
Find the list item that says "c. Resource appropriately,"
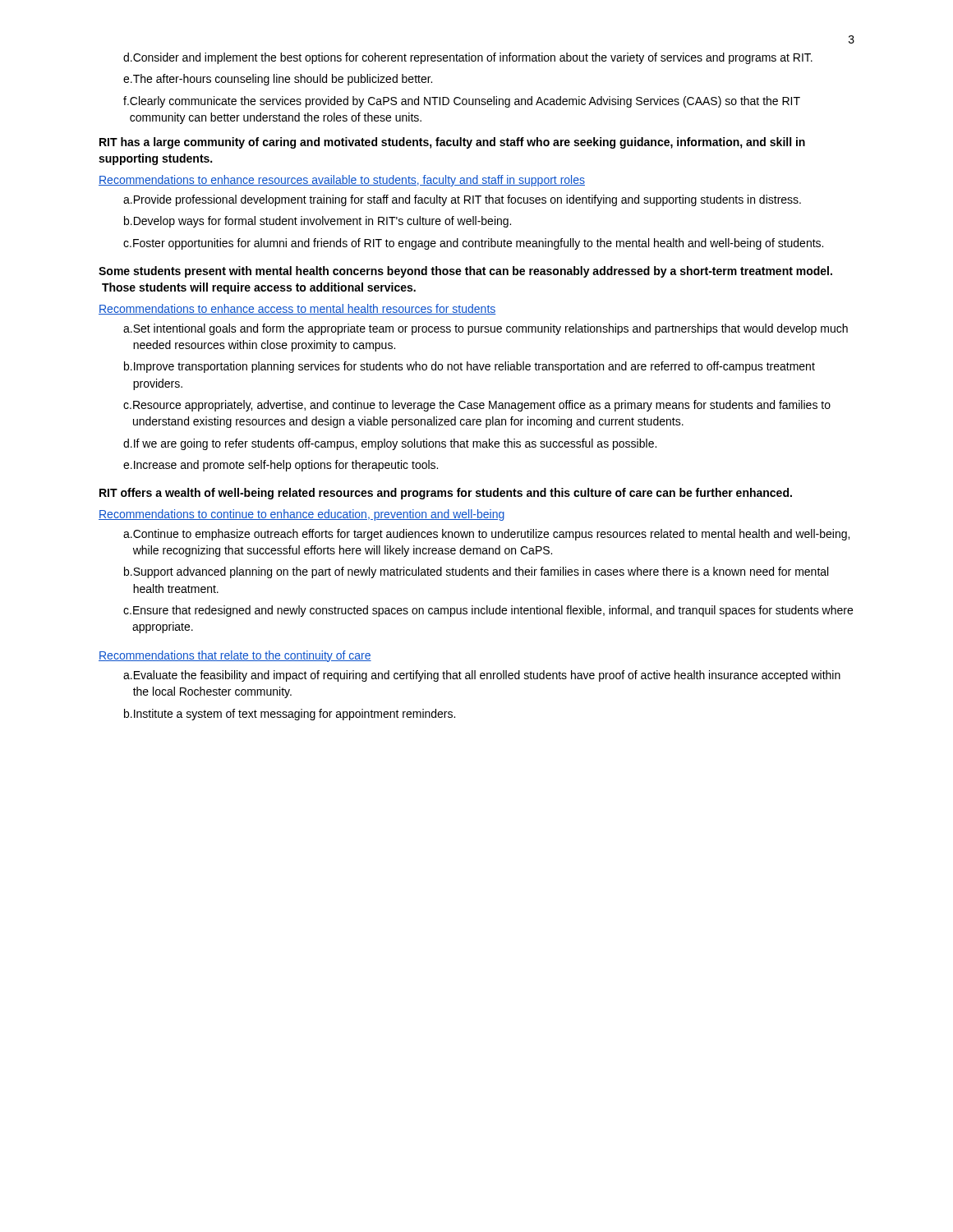click(x=476, y=413)
